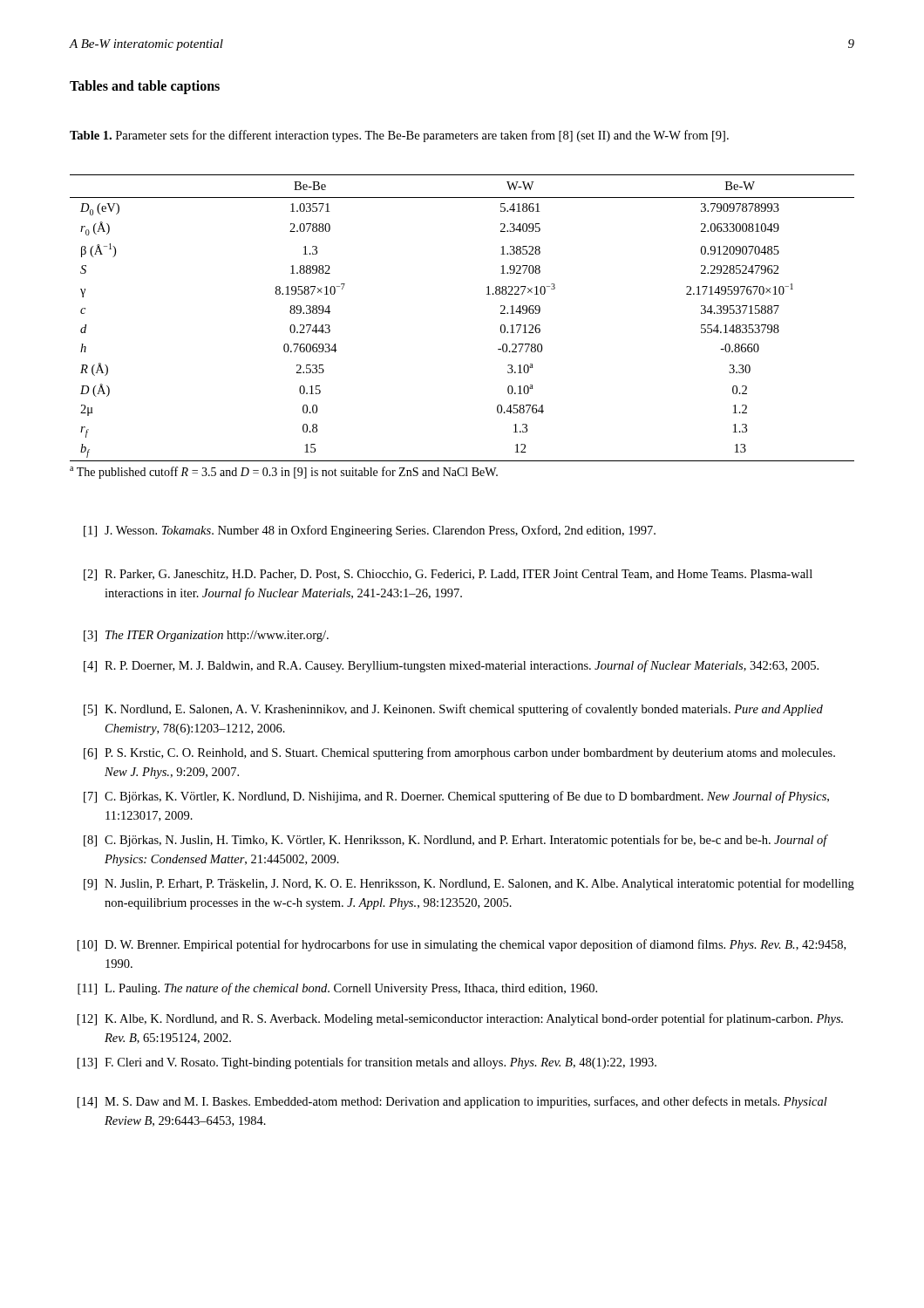
Task: Locate the list item that says "[10] D. W. Brenner. Empirical"
Action: pos(462,955)
